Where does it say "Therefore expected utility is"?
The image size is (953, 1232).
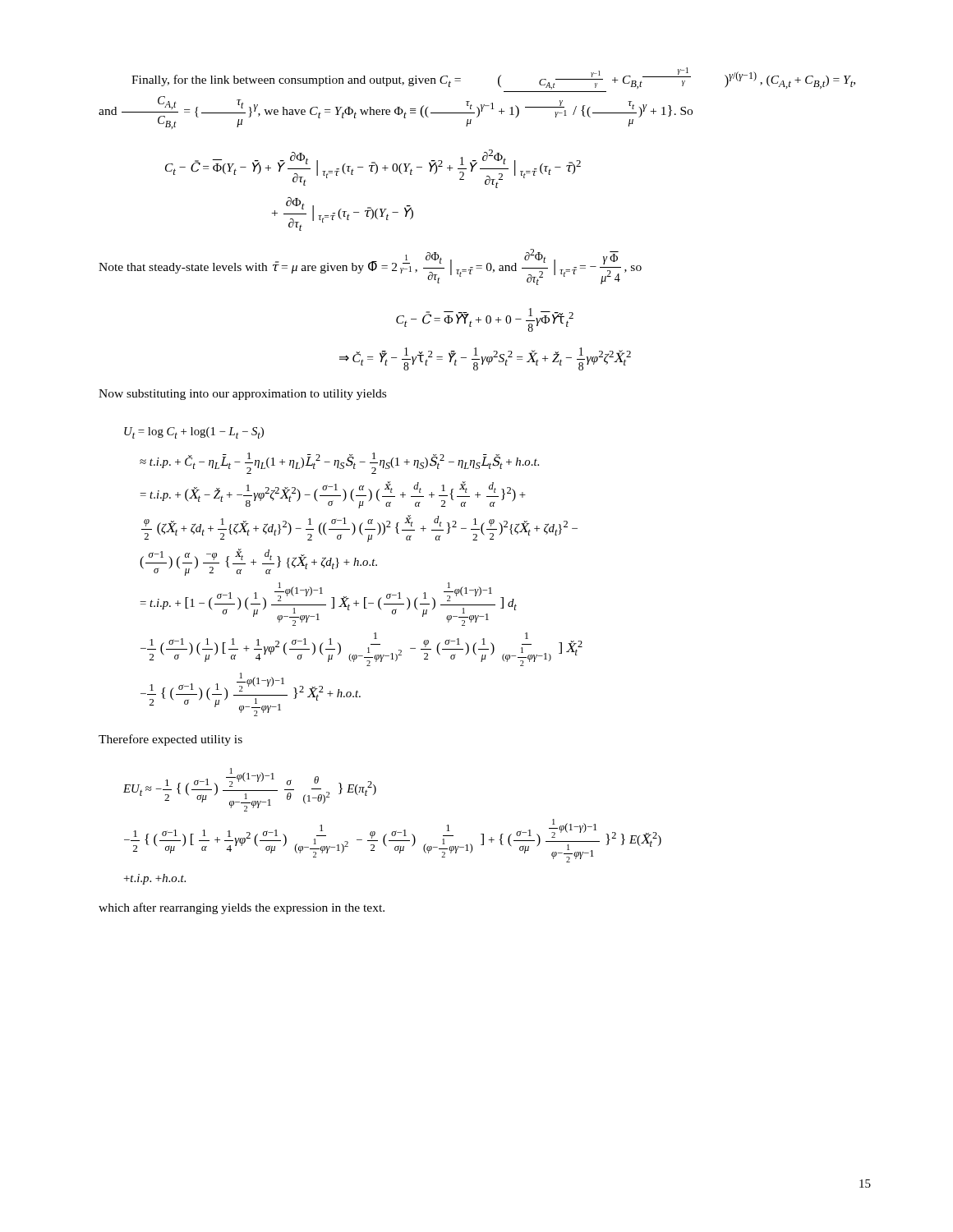[171, 739]
